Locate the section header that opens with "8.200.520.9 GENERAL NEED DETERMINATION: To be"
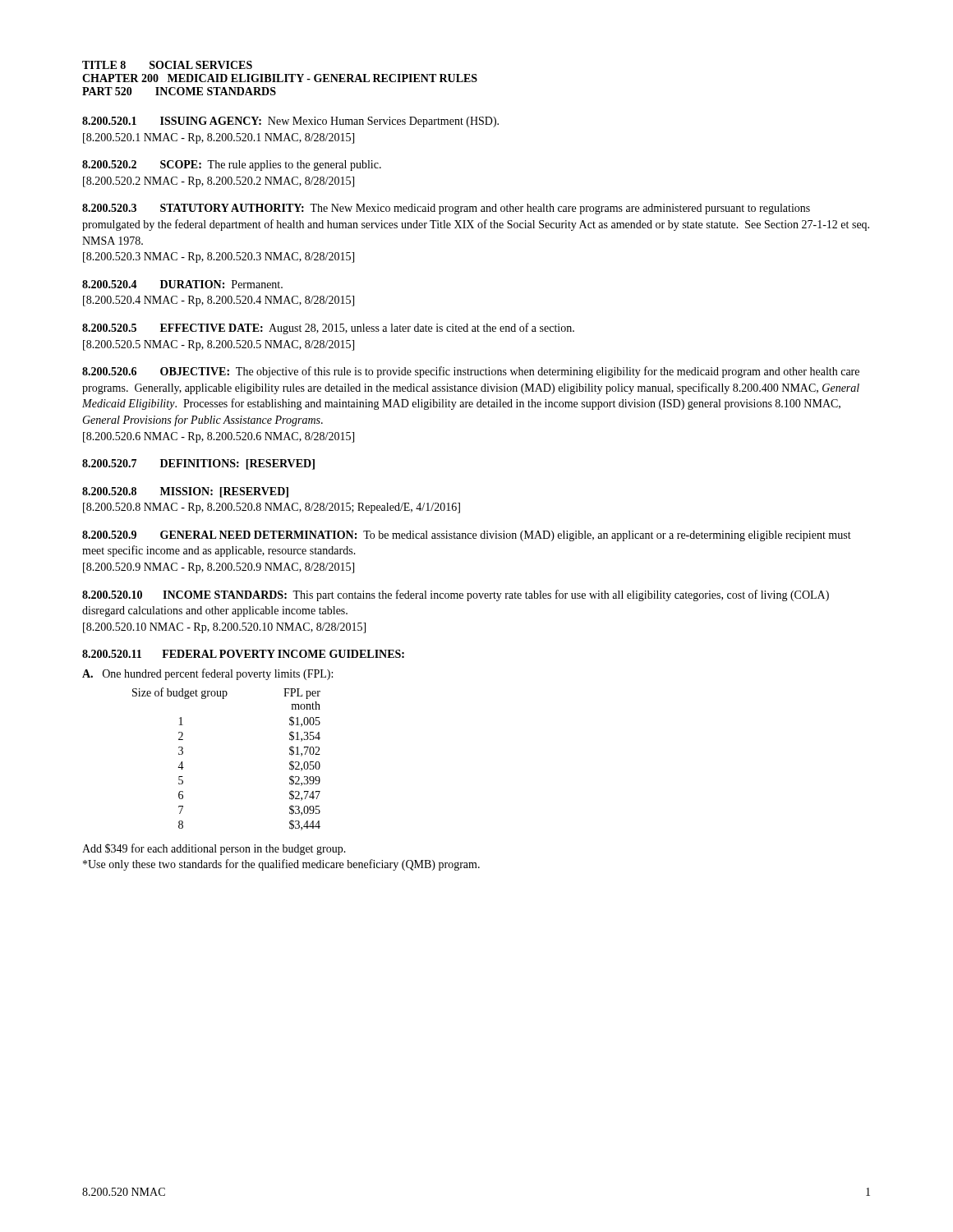The width and height of the screenshot is (953, 1232). (467, 536)
